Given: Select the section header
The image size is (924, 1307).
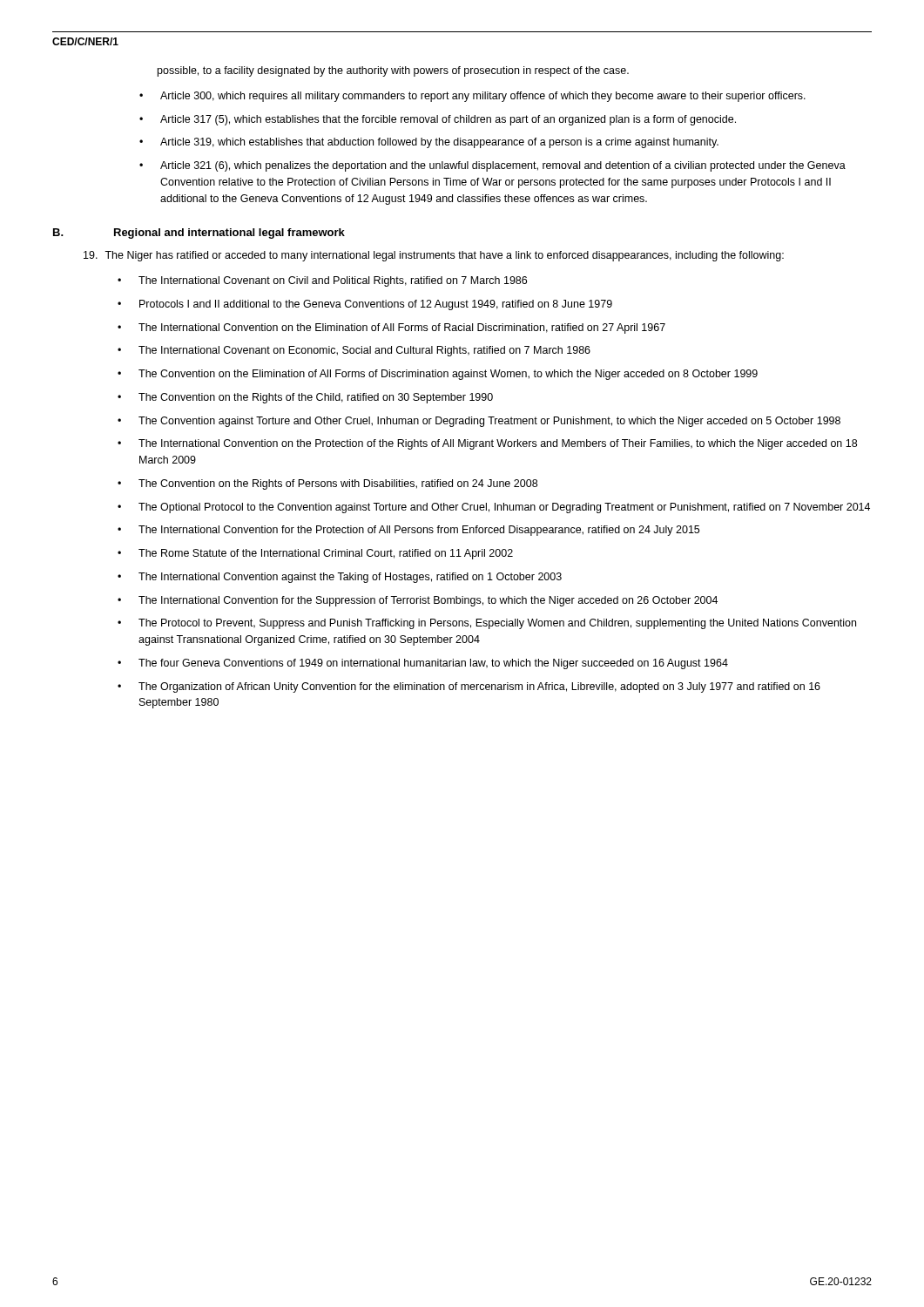Looking at the screenshot, I should click(x=199, y=232).
